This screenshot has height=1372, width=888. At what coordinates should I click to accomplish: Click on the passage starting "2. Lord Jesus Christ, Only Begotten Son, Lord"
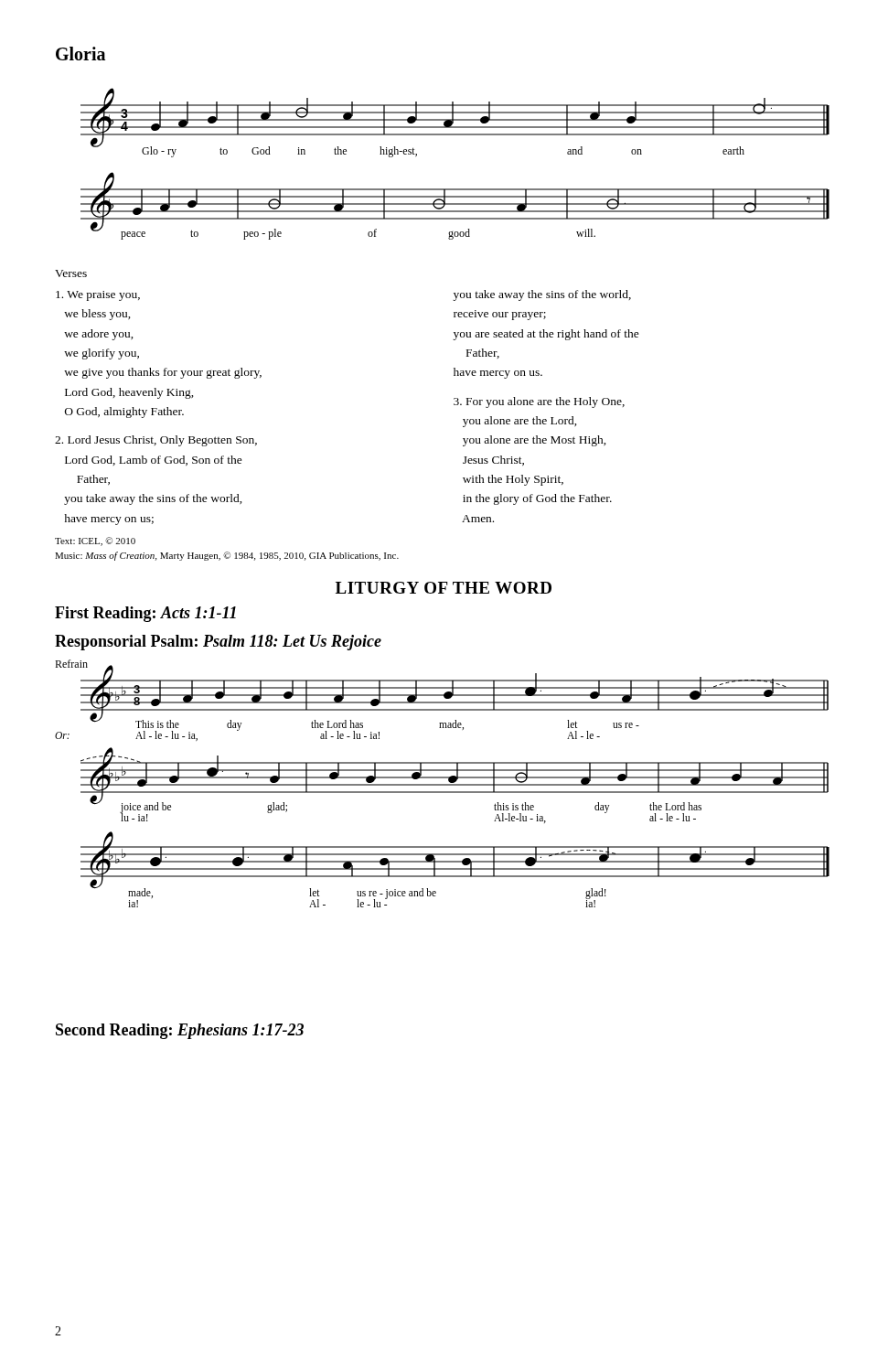(156, 441)
